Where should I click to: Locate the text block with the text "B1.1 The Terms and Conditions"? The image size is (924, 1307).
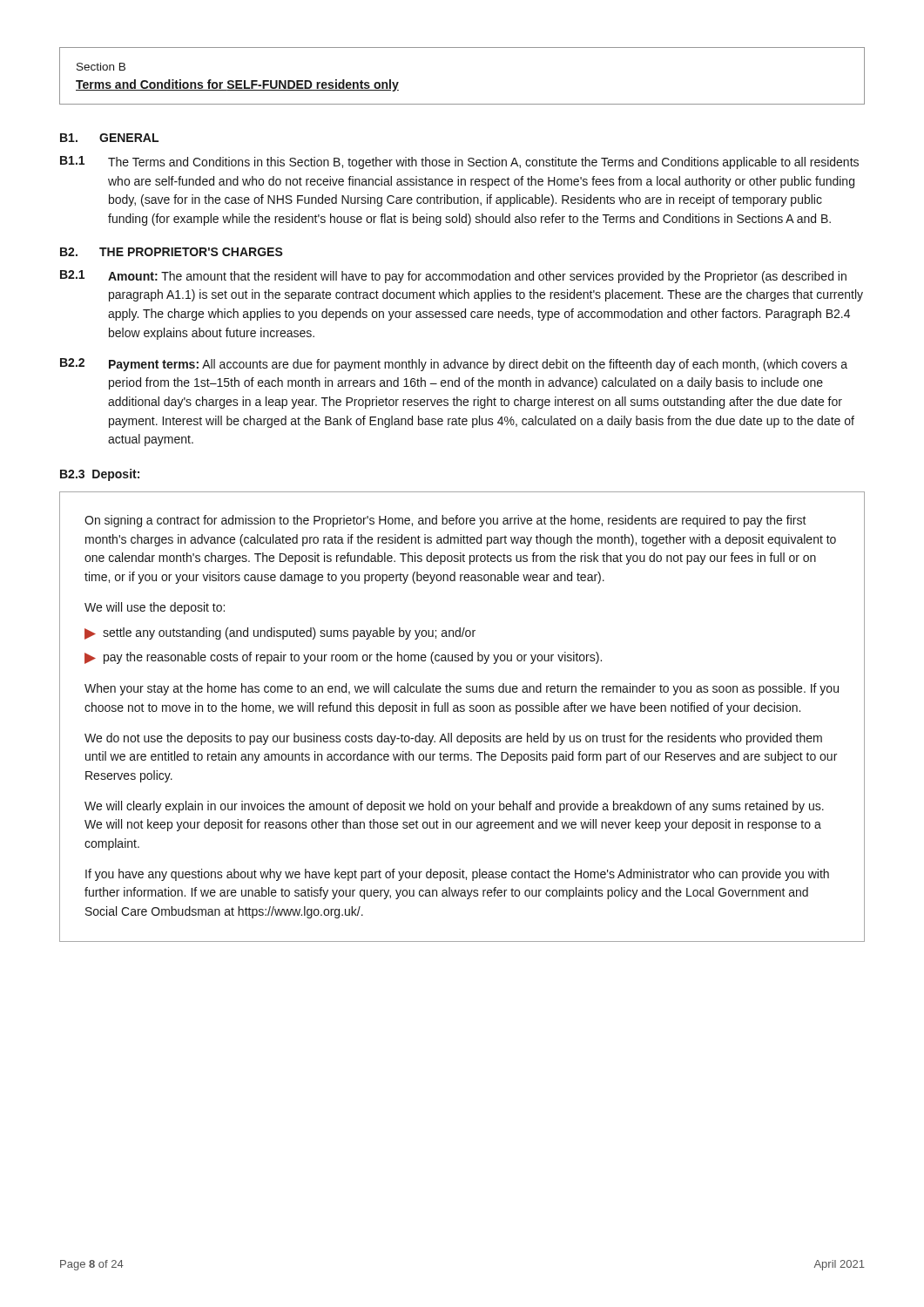[x=462, y=191]
